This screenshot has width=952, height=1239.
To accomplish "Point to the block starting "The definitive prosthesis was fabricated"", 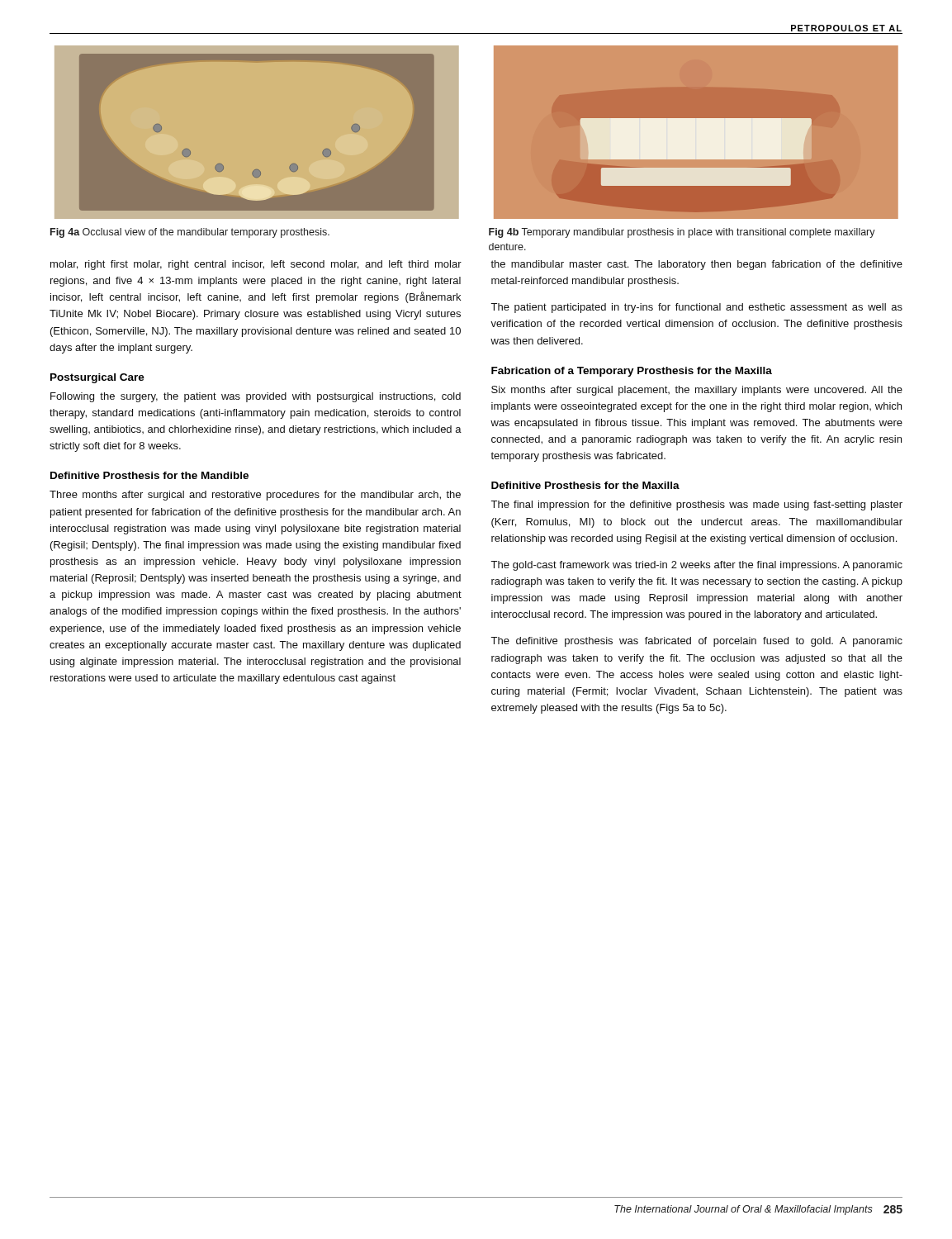I will click(697, 674).
